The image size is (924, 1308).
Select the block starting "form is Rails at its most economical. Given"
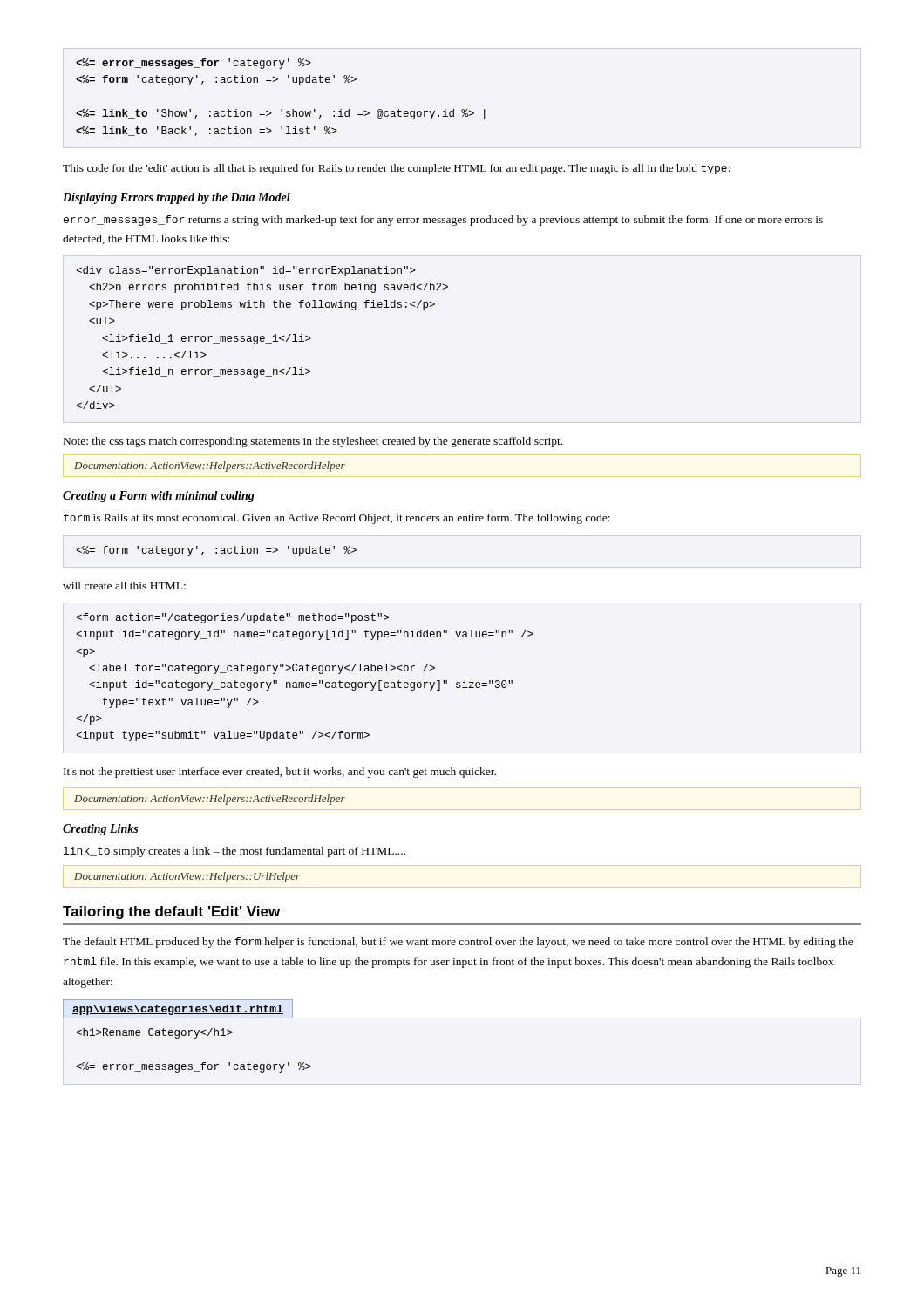462,518
